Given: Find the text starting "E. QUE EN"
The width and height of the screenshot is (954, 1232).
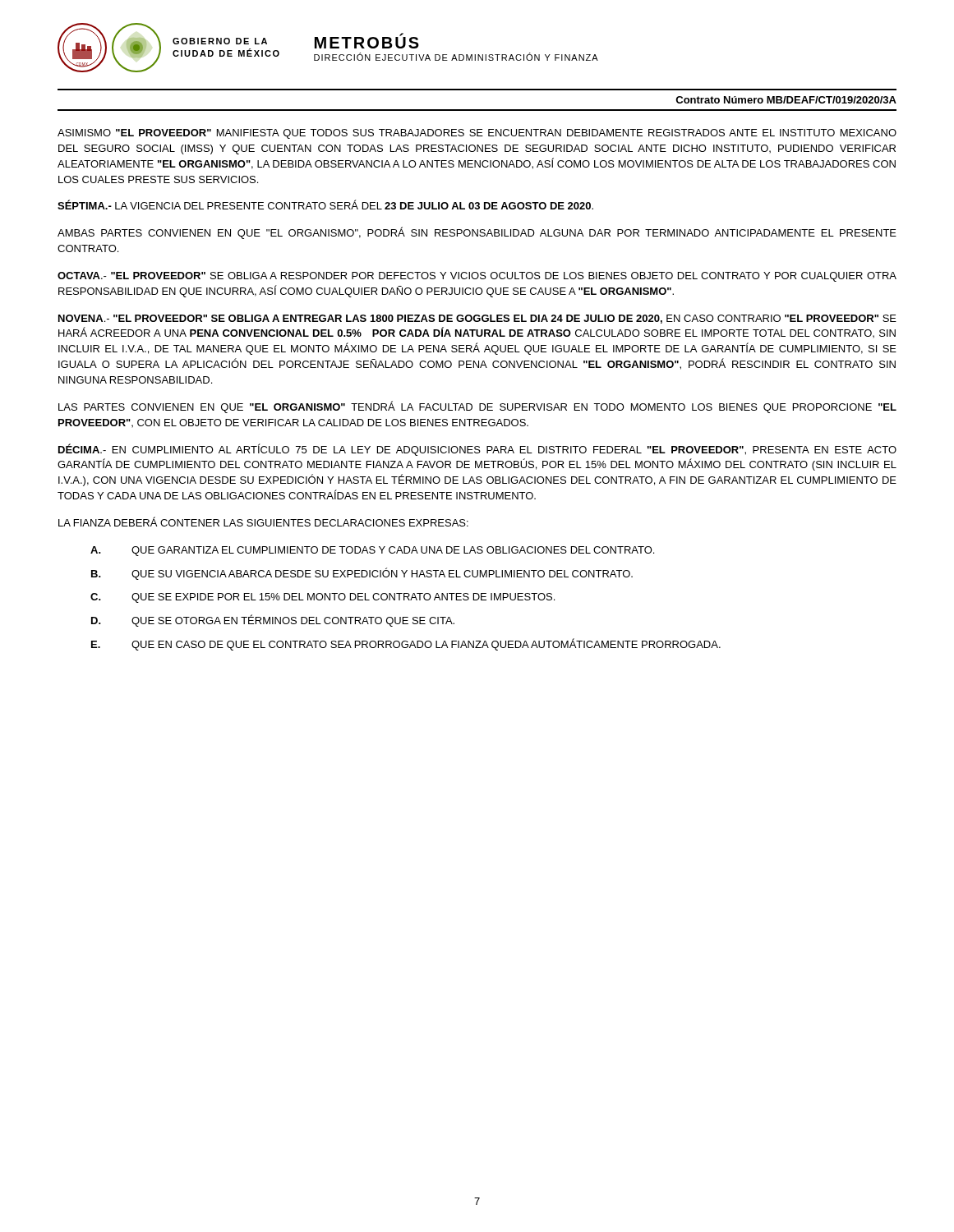Looking at the screenshot, I should click(477, 645).
